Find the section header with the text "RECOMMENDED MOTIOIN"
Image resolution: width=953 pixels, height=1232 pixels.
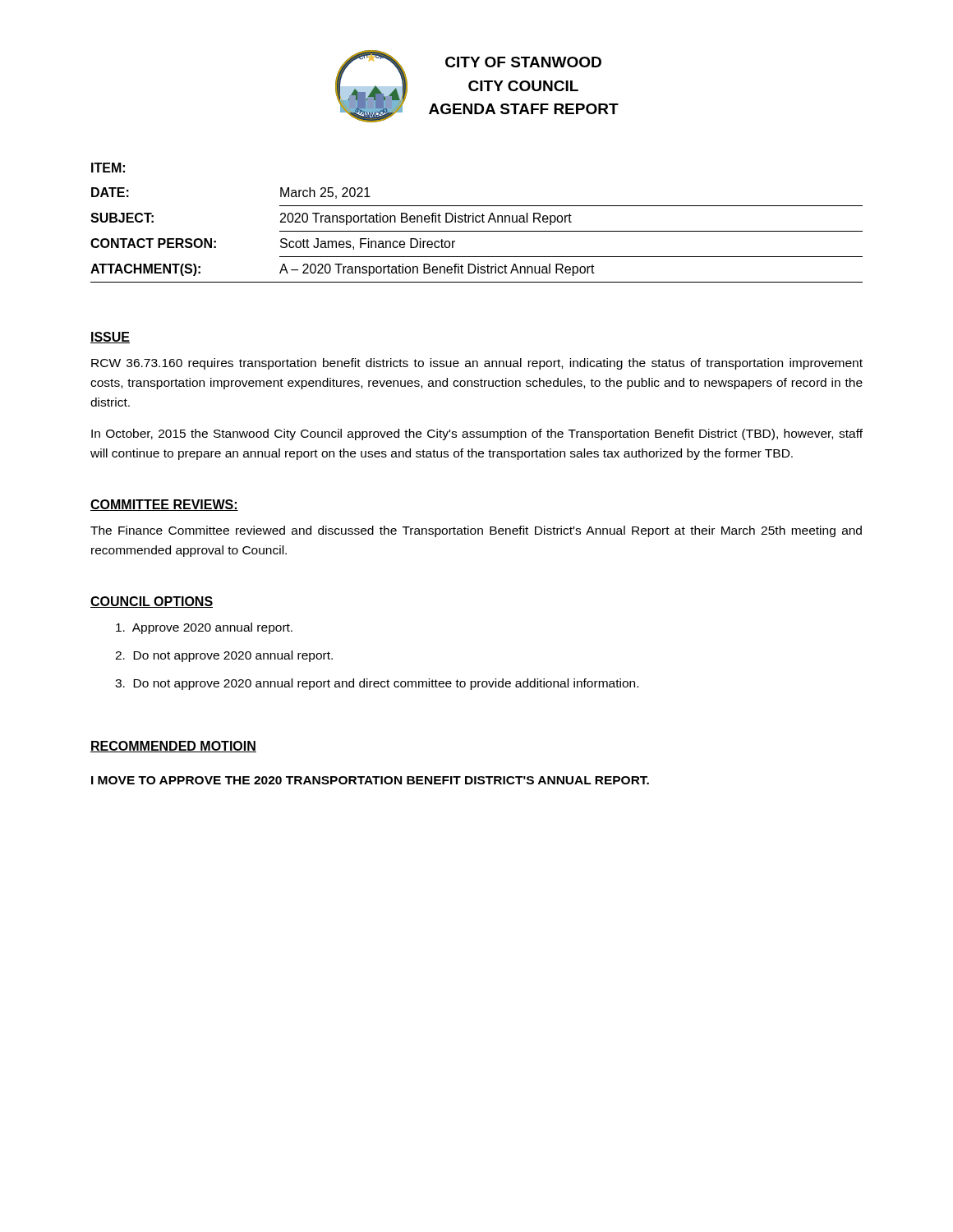click(x=173, y=746)
